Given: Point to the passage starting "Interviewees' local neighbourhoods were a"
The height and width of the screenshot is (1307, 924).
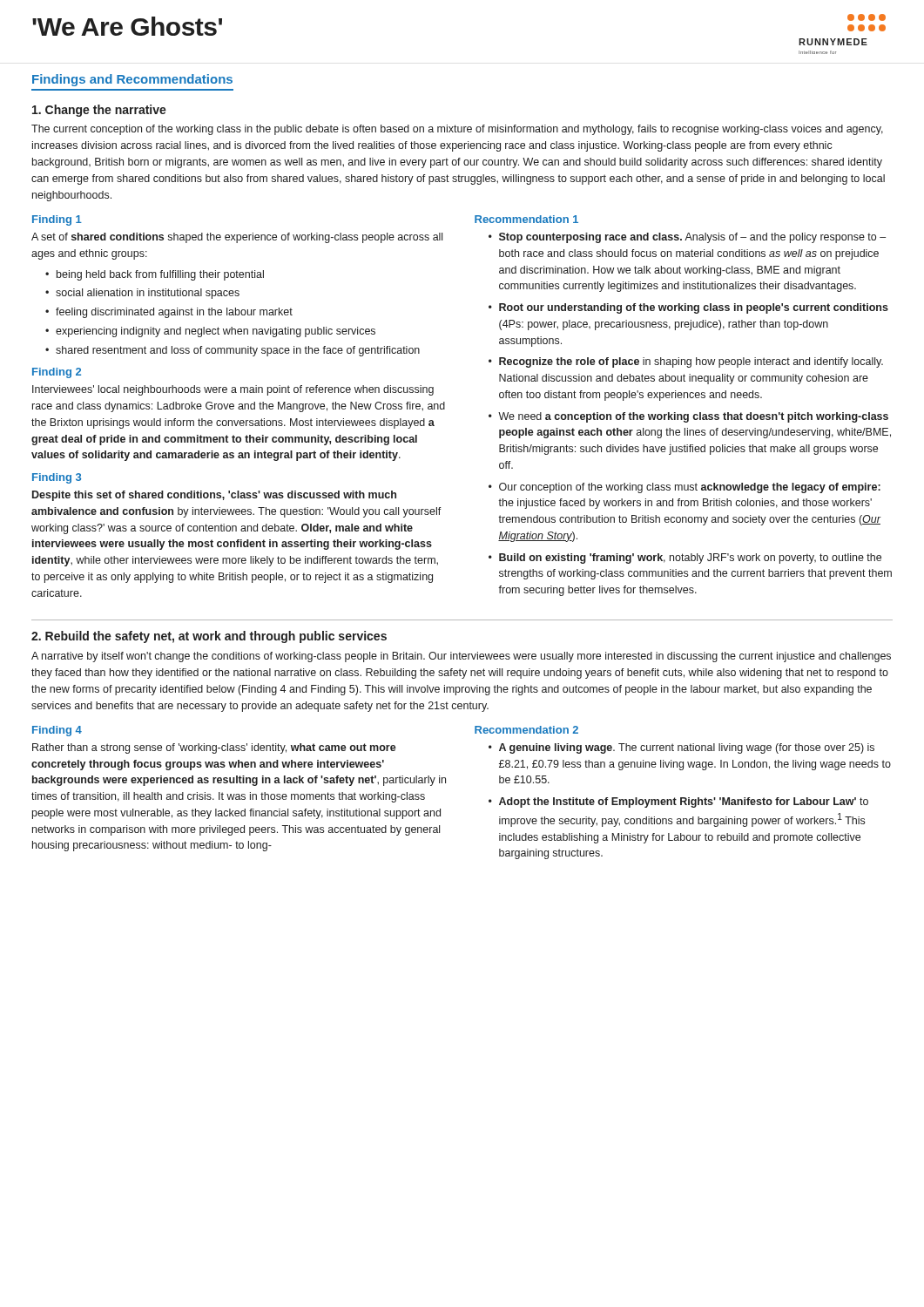Looking at the screenshot, I should pos(238,422).
